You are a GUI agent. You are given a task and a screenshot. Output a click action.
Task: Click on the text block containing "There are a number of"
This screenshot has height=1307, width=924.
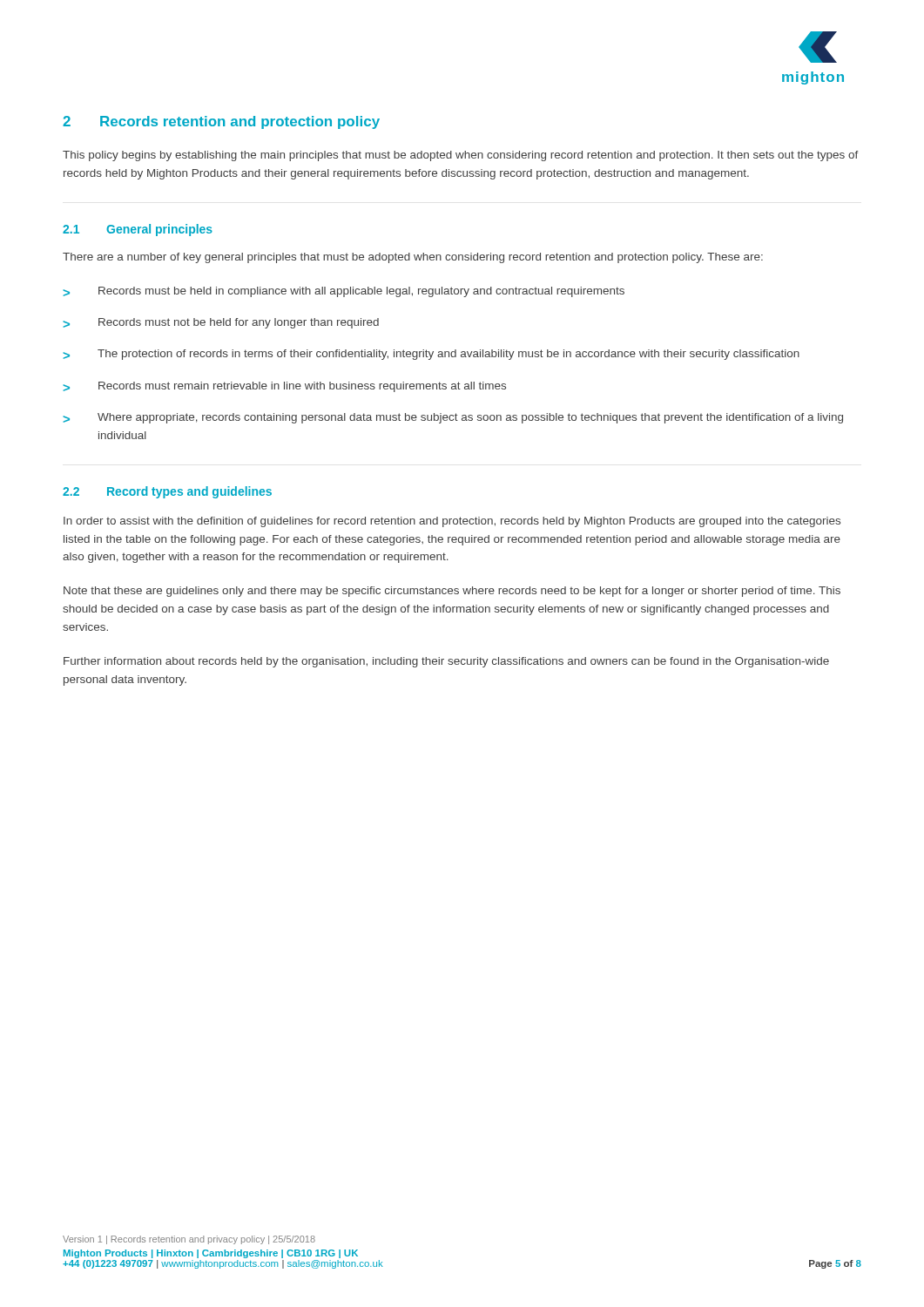[x=413, y=256]
